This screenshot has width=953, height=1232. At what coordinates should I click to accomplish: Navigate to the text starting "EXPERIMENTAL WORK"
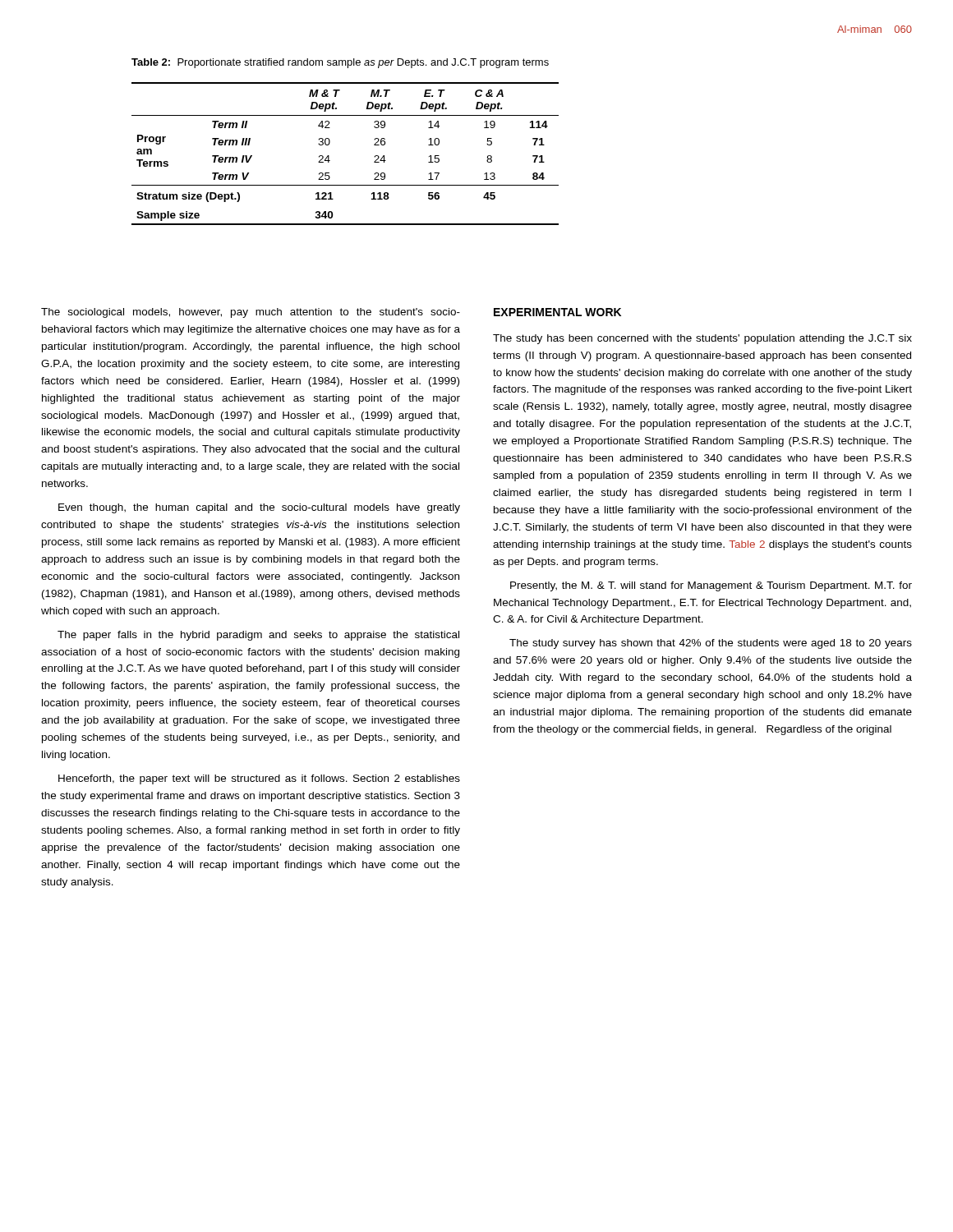point(557,312)
